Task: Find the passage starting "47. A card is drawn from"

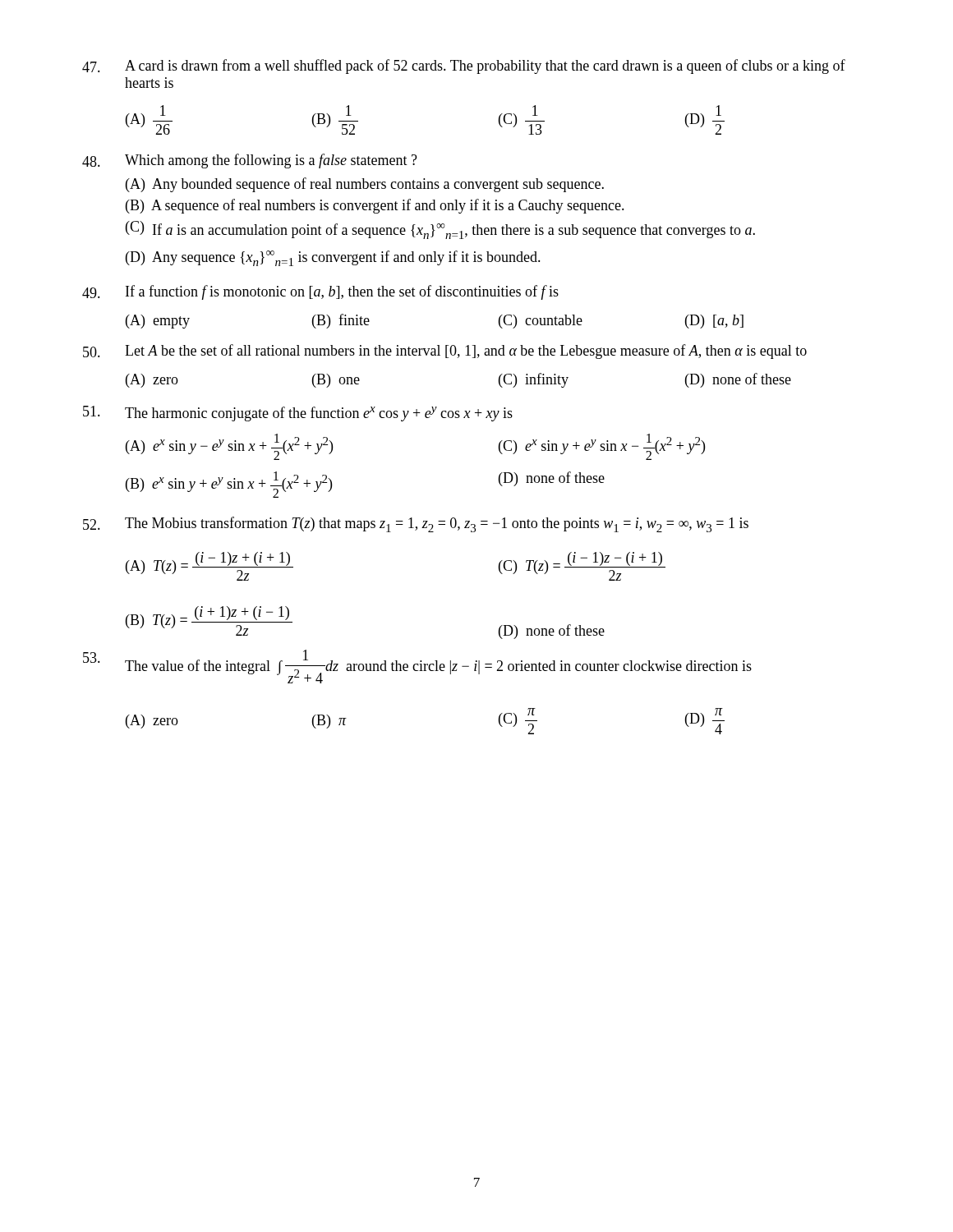Action: (464, 67)
